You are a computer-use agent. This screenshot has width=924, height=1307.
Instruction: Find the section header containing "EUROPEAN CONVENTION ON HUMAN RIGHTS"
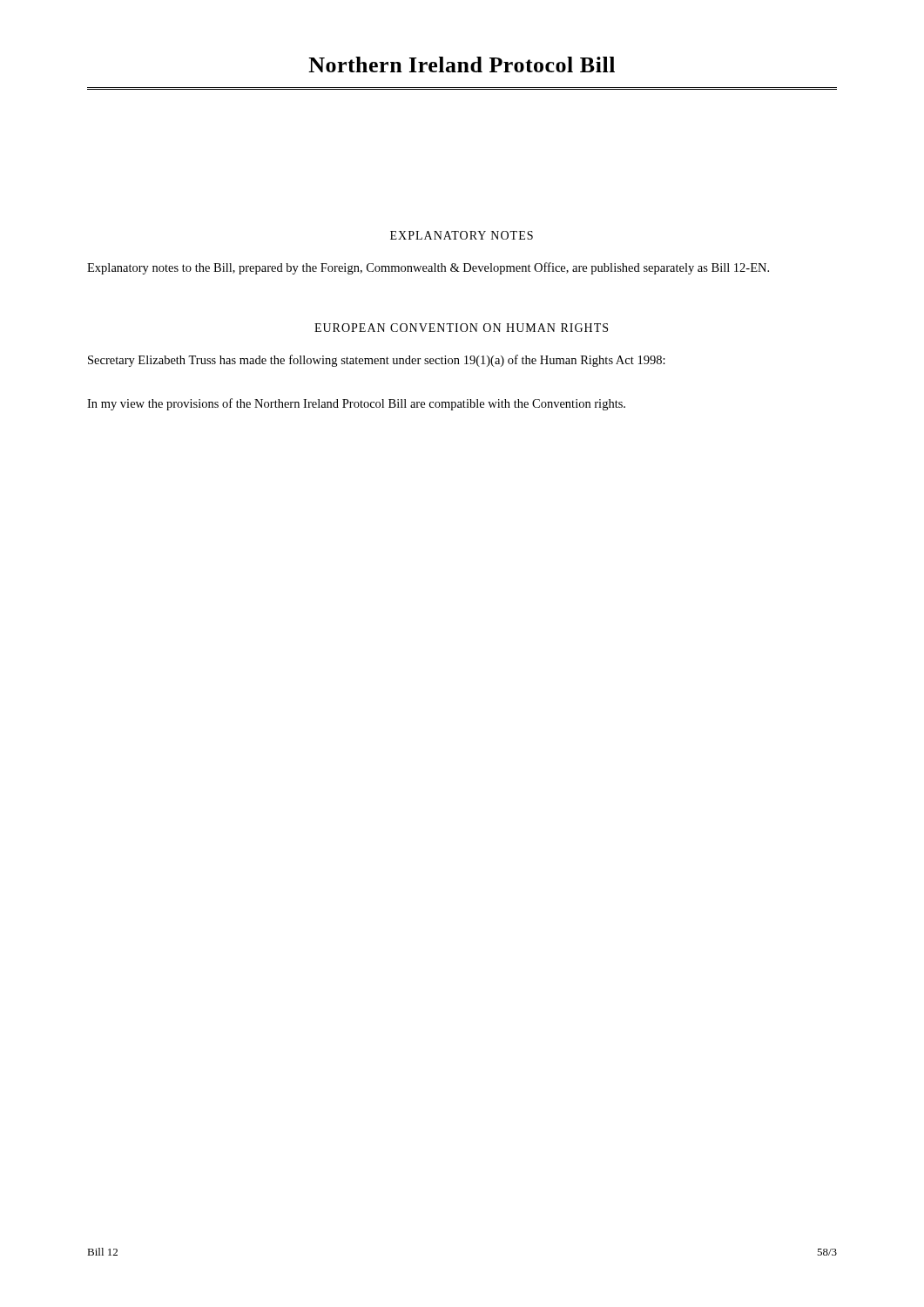[462, 328]
